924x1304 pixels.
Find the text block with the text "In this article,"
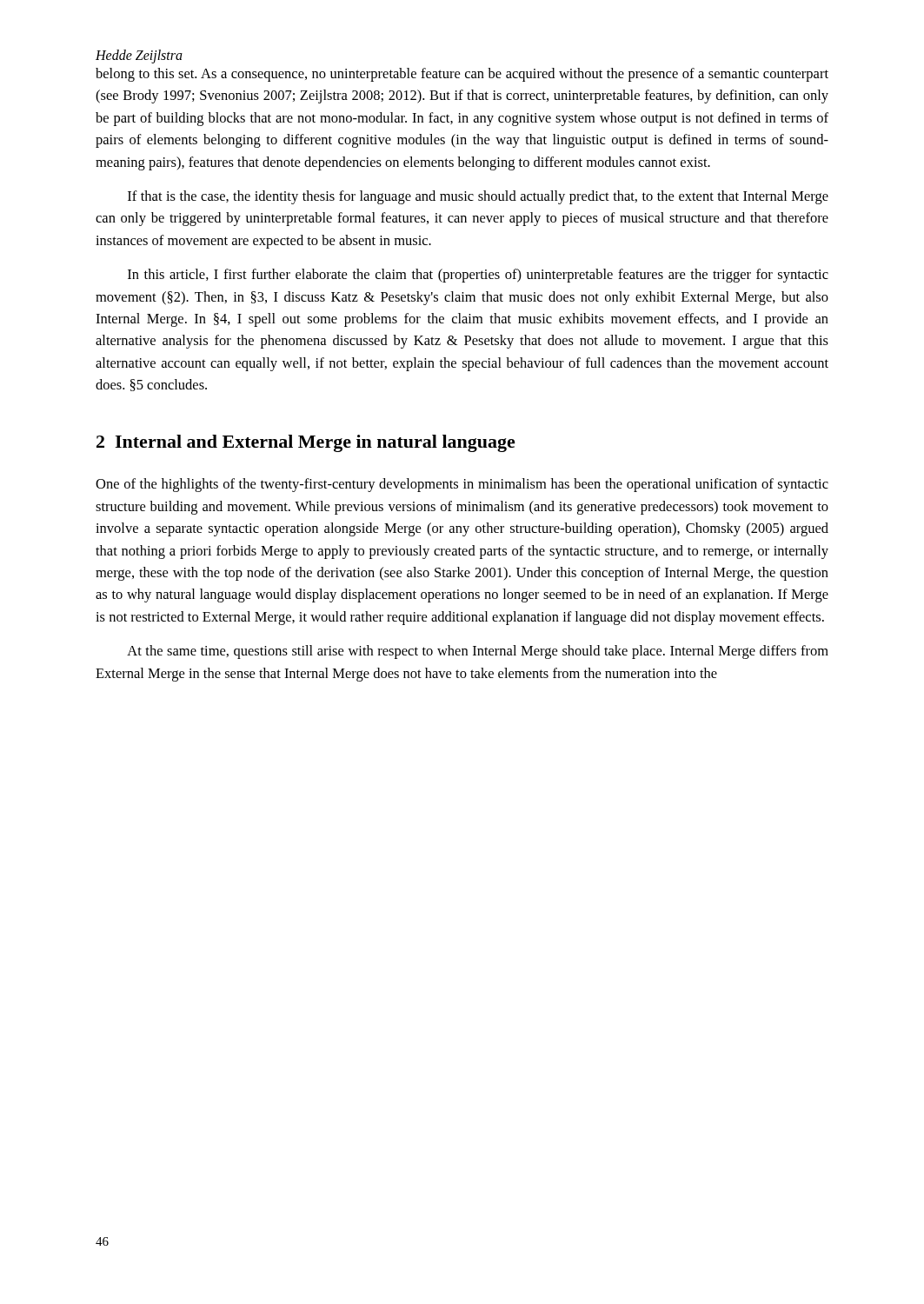coord(462,330)
